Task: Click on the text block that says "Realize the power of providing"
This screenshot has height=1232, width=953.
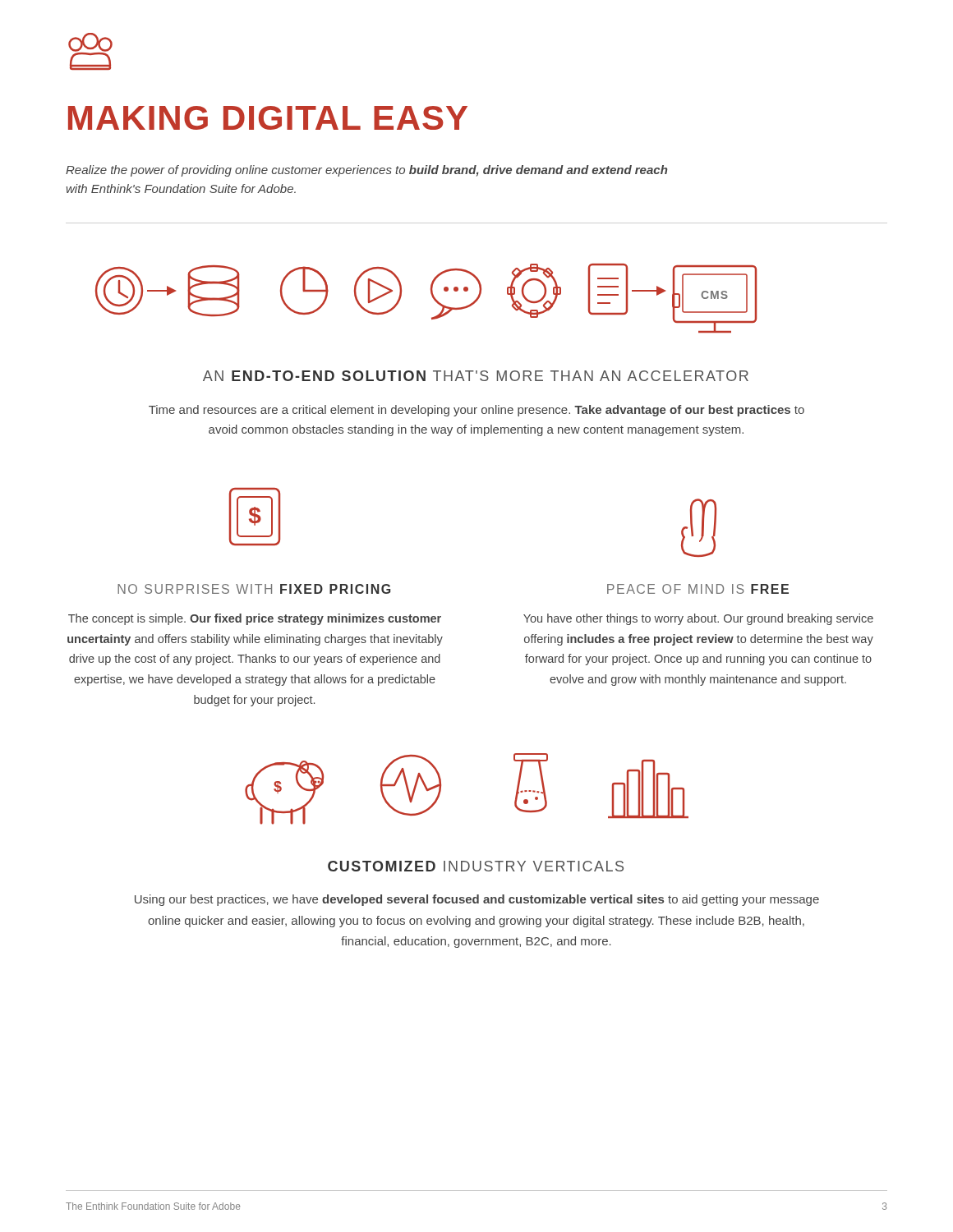Action: 476,180
